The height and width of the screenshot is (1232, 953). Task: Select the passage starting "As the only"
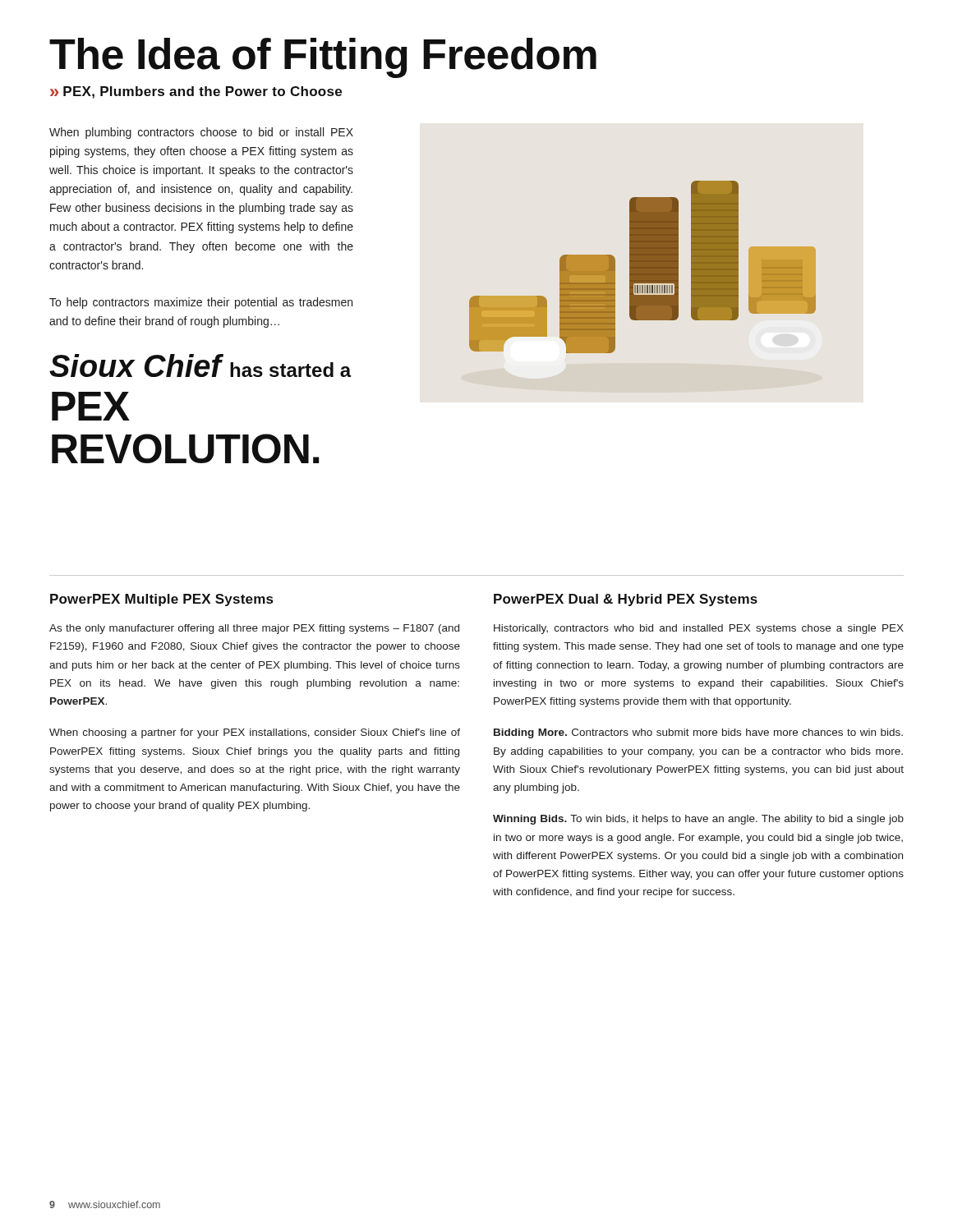pyautogui.click(x=255, y=665)
